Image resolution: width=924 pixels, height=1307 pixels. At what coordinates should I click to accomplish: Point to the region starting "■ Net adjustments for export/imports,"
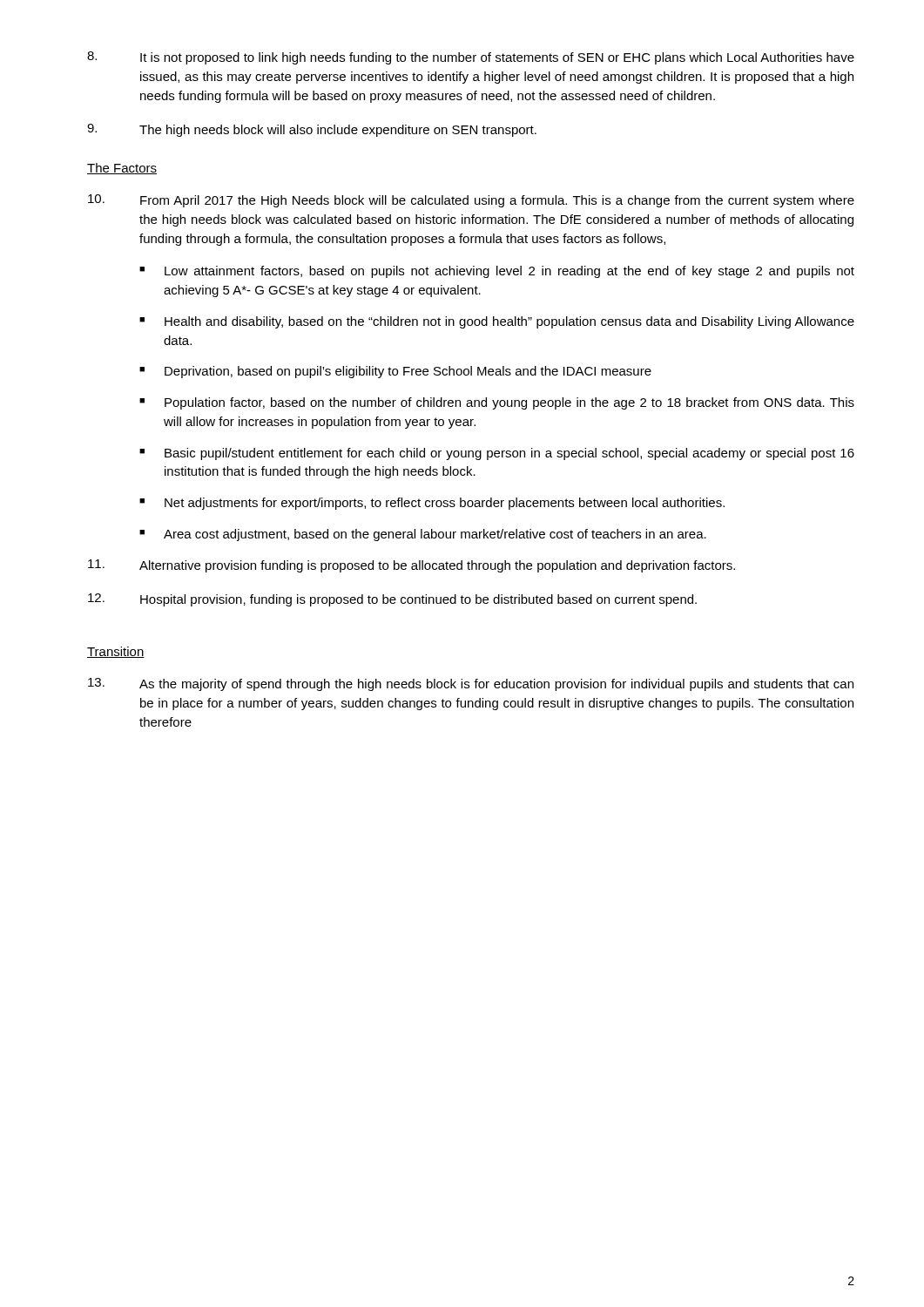click(x=497, y=503)
